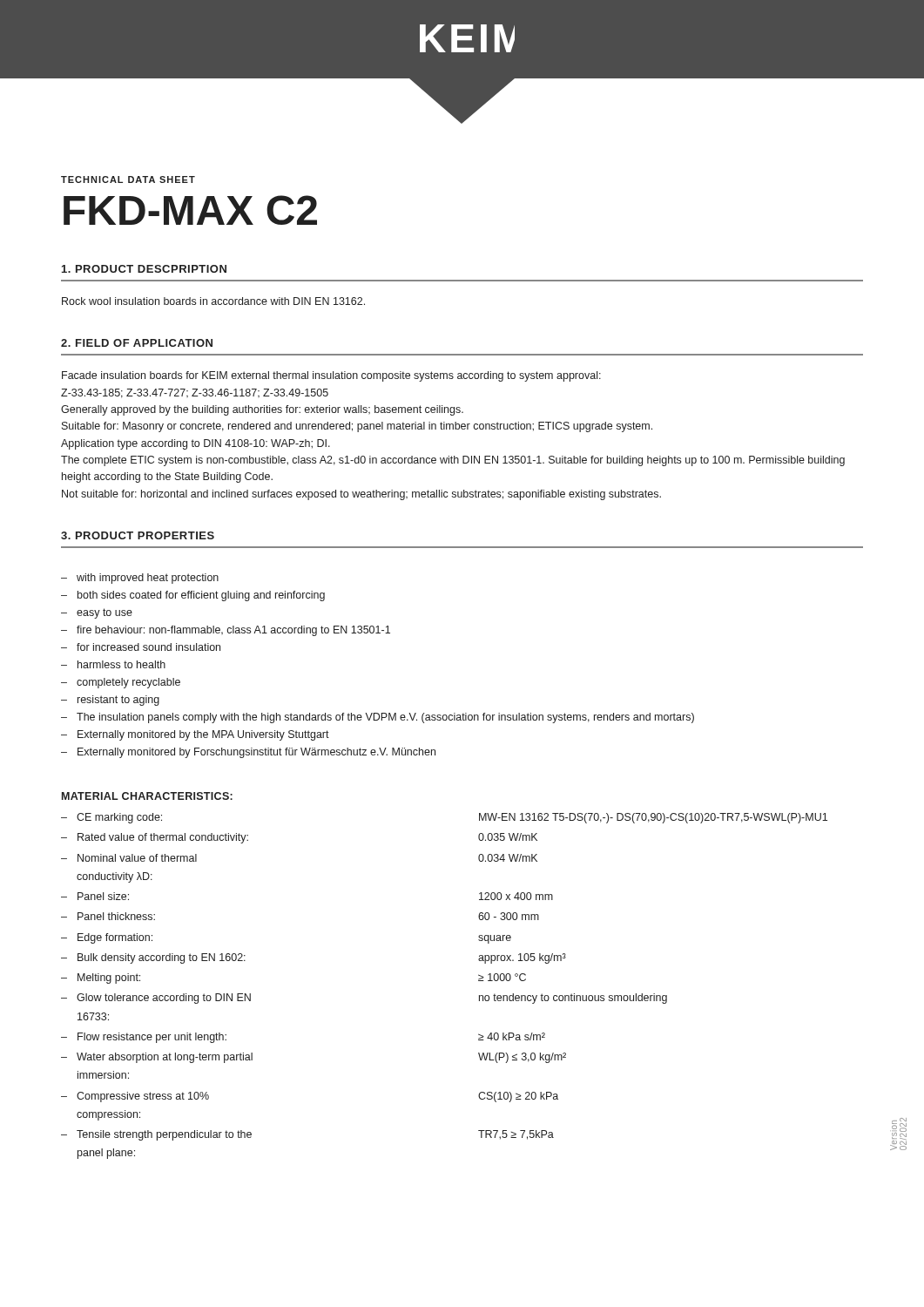Find the list item with the text "Externally monitored by the MPA"

pos(195,735)
